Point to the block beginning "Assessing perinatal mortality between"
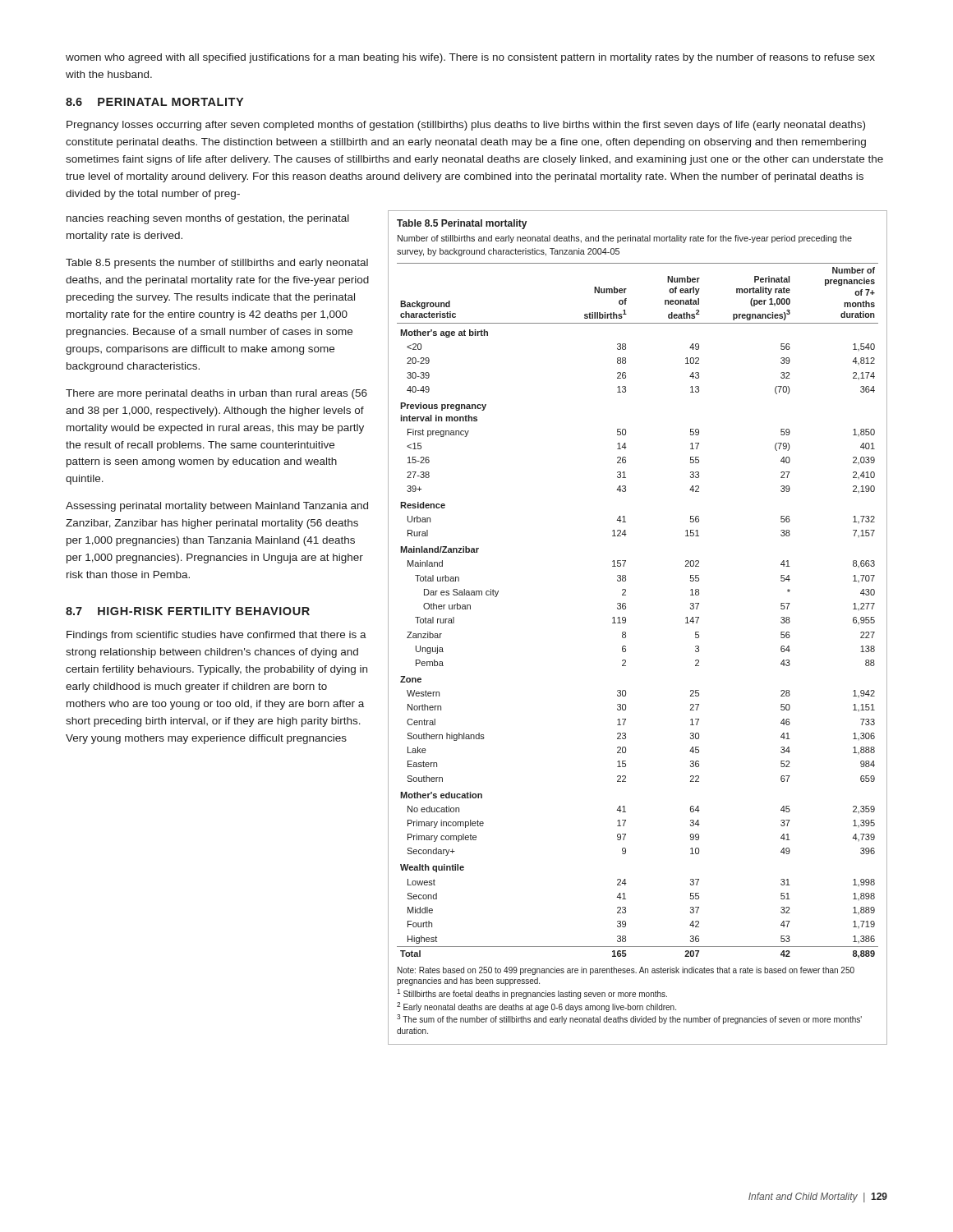The image size is (953, 1232). (217, 540)
